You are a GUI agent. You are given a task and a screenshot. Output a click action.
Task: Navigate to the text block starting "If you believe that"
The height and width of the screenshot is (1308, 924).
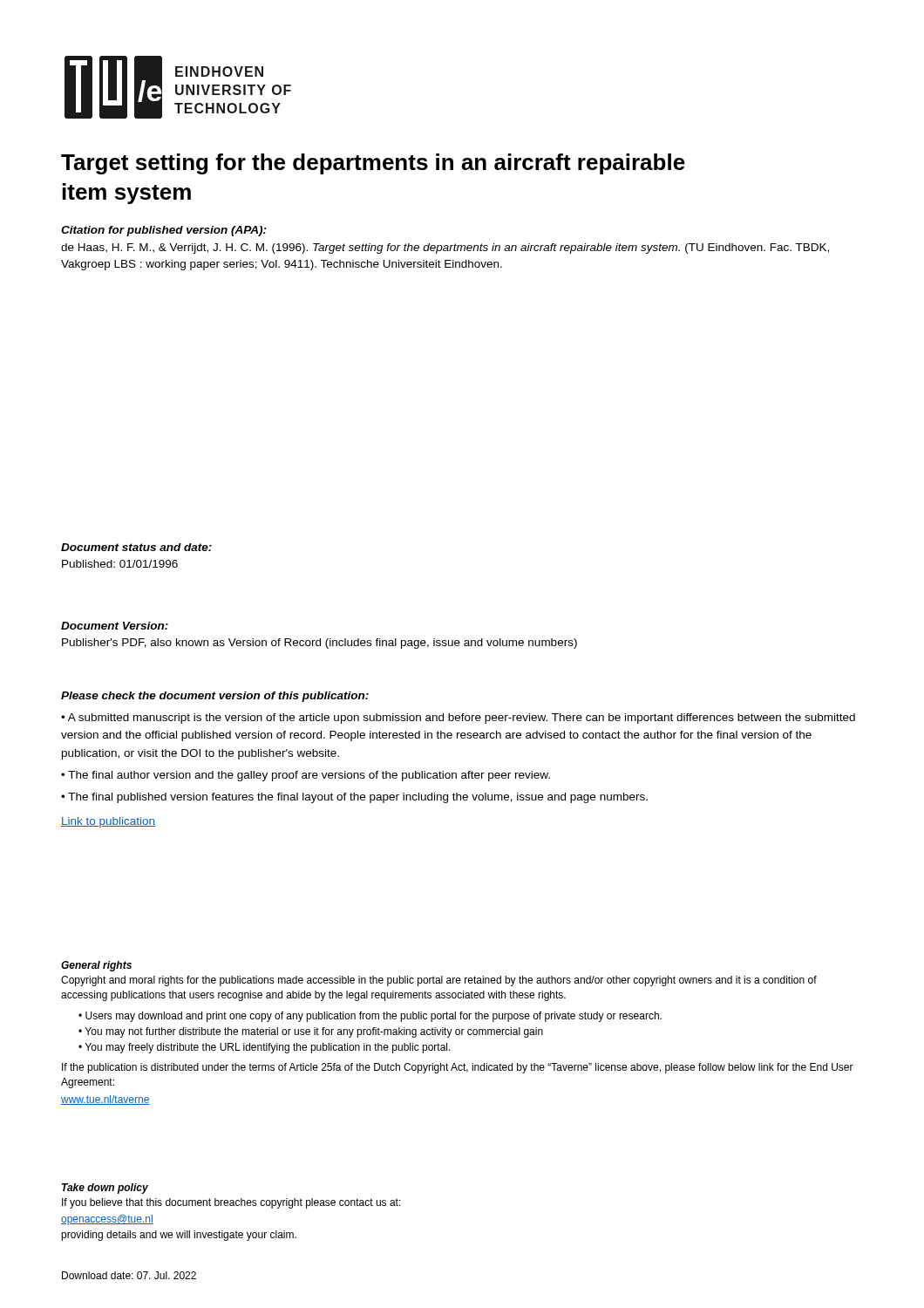point(231,1203)
